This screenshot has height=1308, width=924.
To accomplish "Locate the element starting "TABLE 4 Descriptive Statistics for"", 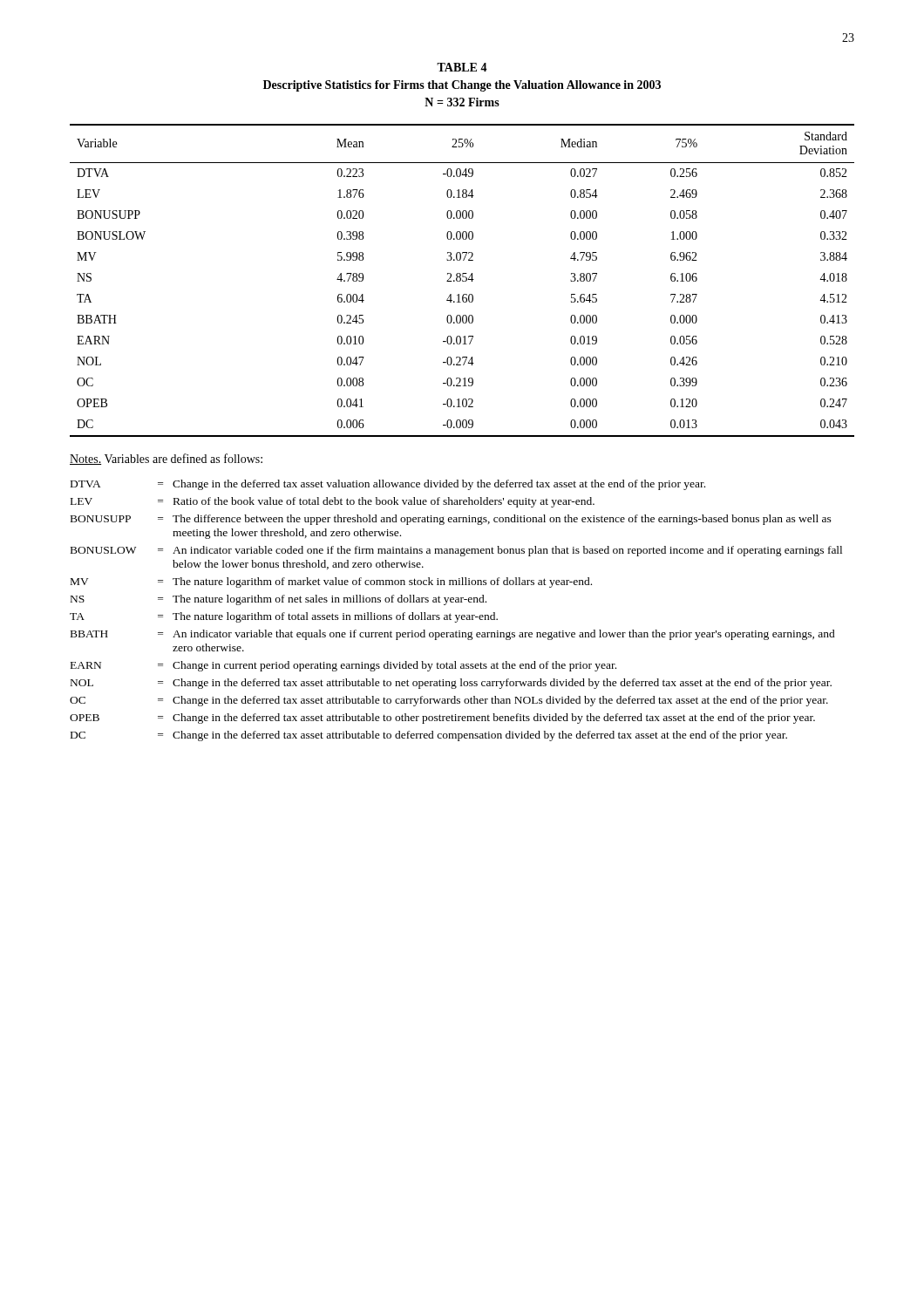I will click(462, 85).
